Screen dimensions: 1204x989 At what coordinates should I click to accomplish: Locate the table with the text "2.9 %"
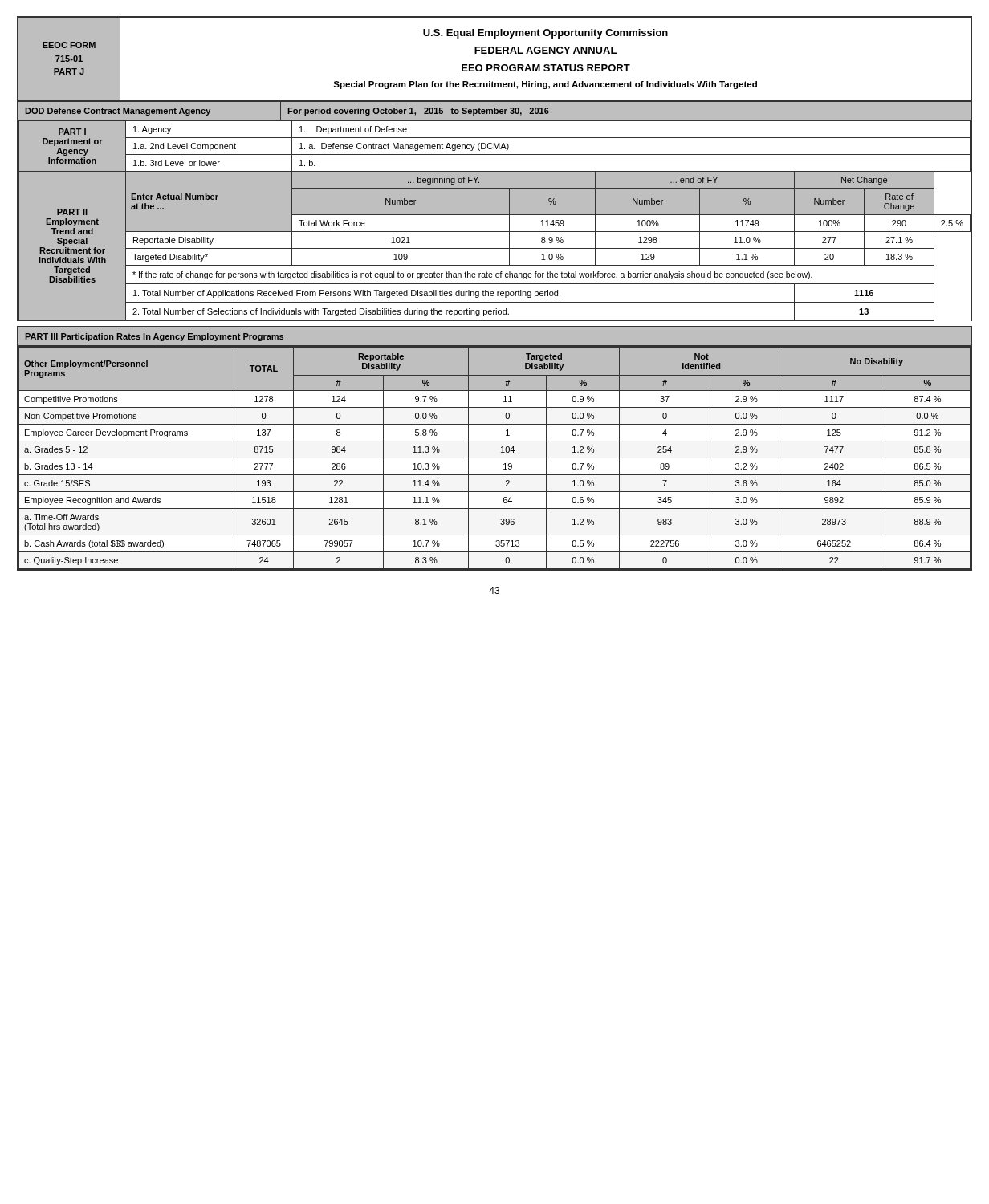click(x=494, y=459)
